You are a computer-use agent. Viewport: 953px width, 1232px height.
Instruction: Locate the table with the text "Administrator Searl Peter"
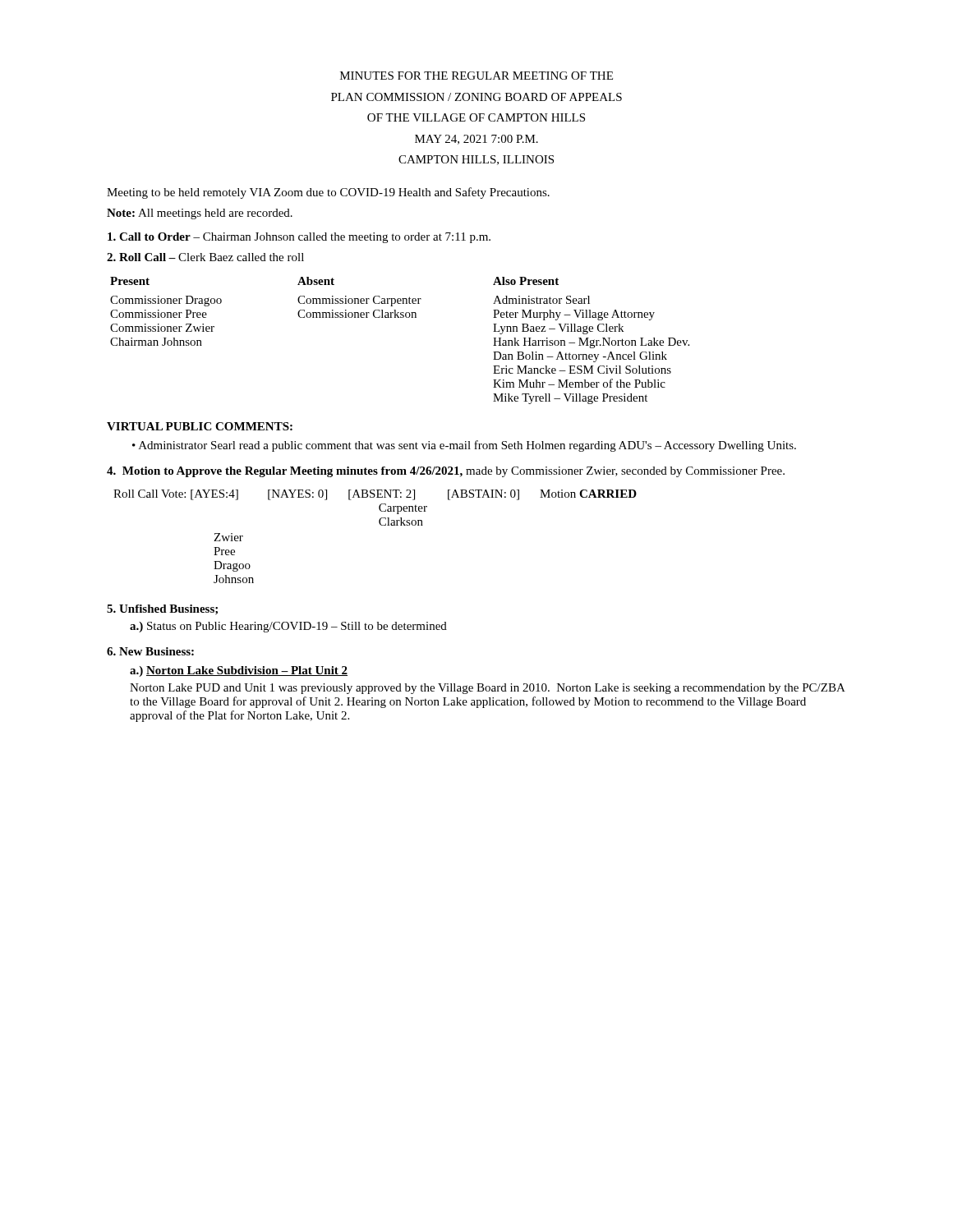(476, 339)
